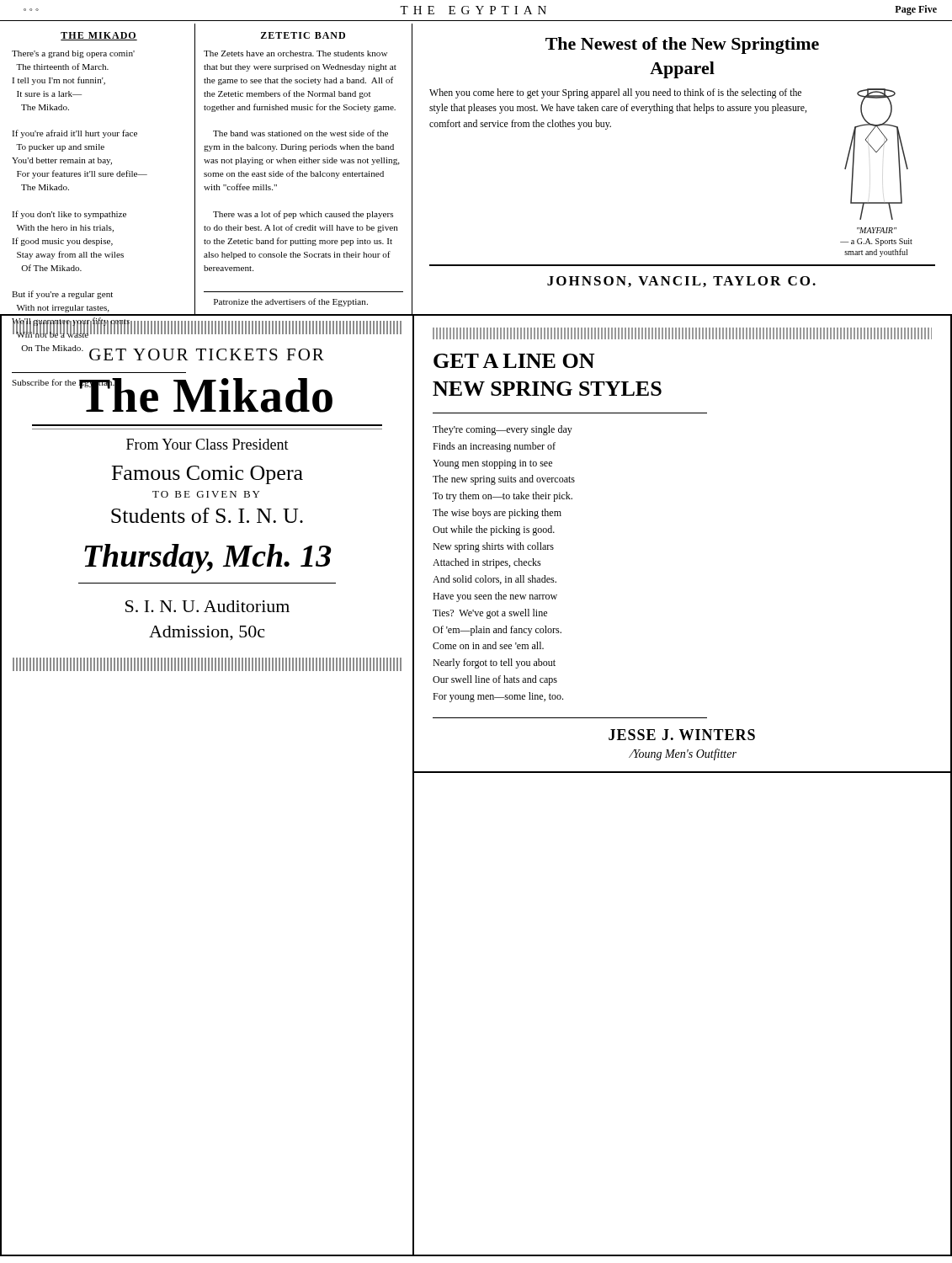Point to "Thursday, Mch. 13"
This screenshot has height=1263, width=952.
(x=207, y=556)
